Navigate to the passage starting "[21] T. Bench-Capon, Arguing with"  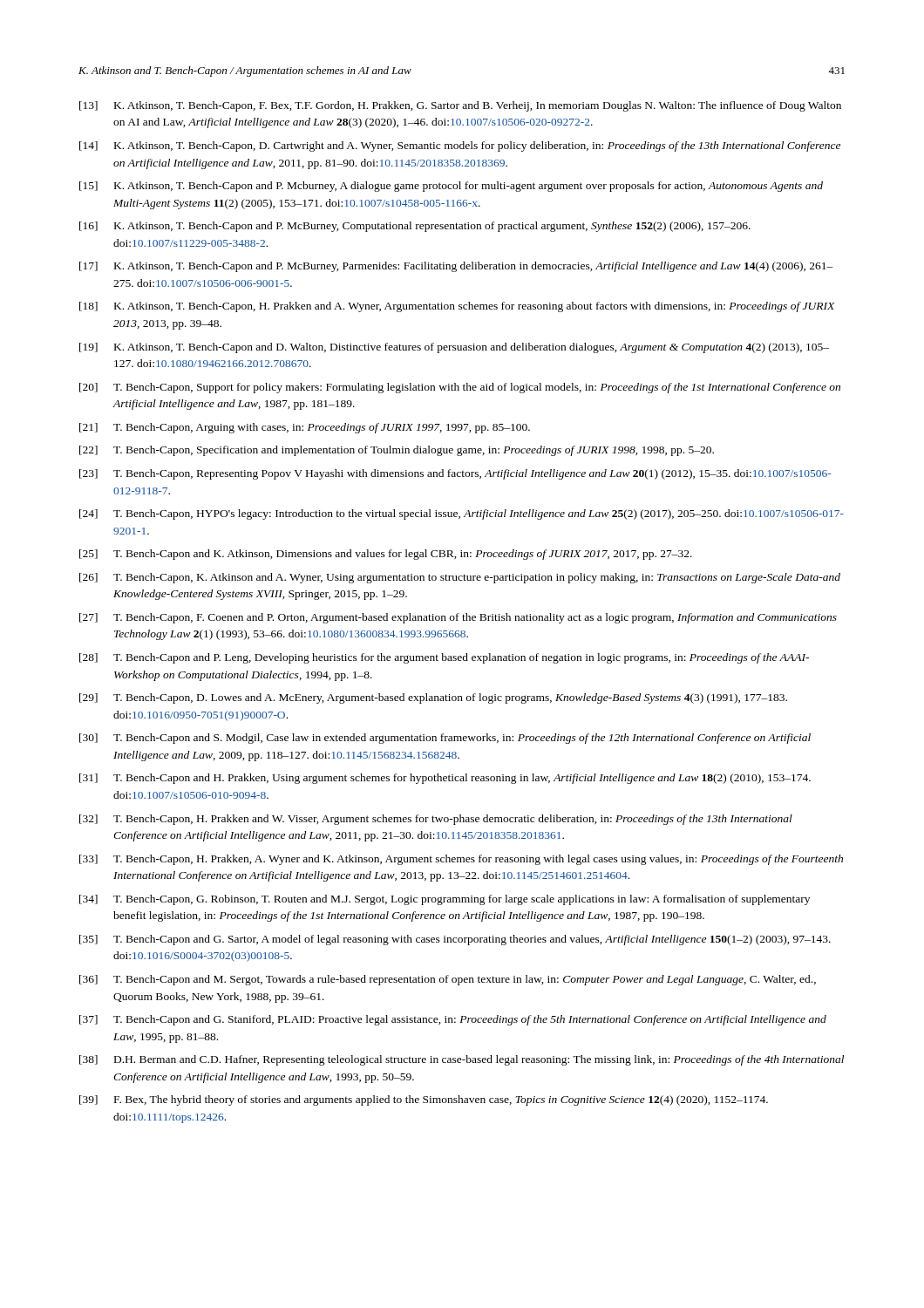tap(462, 427)
